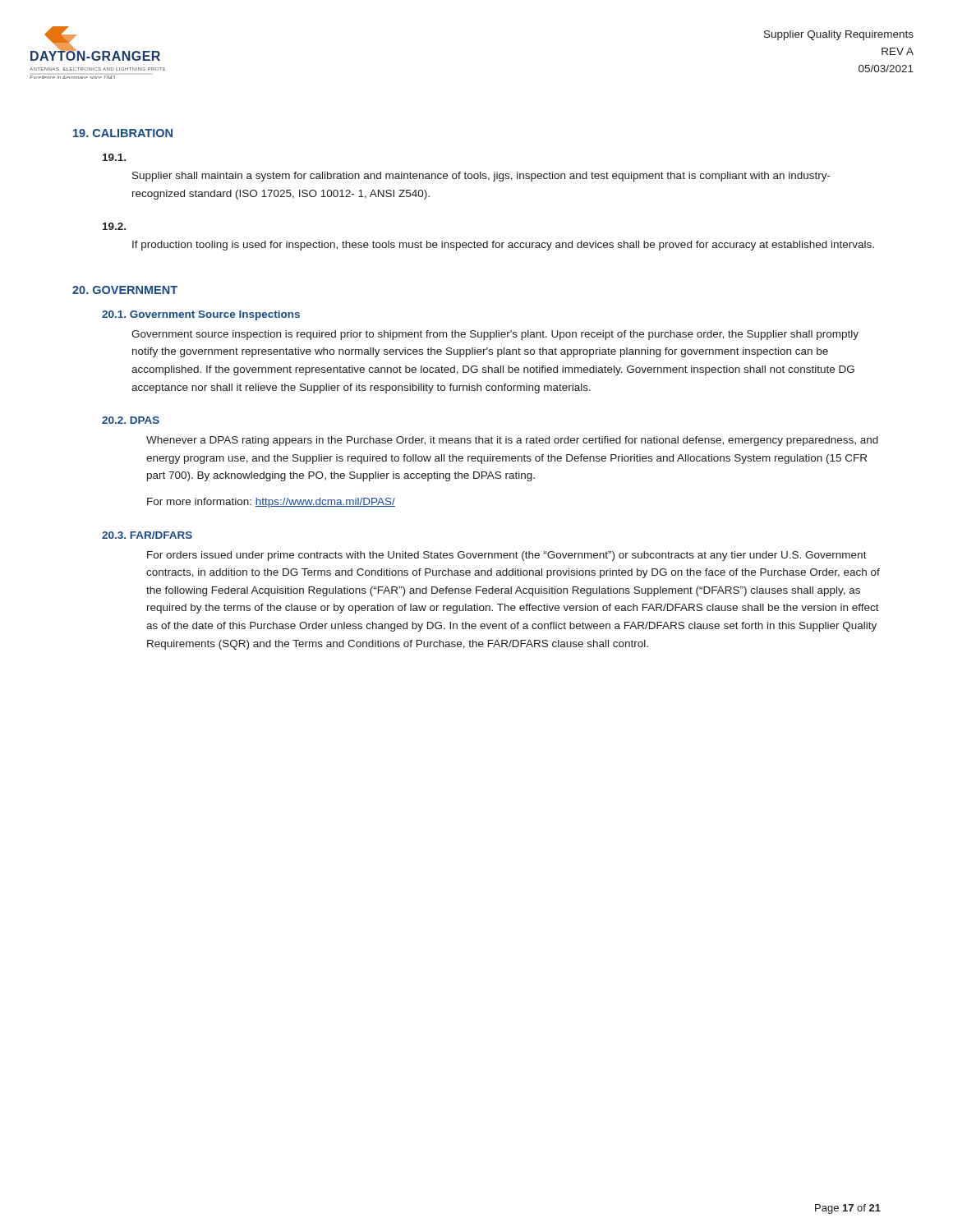Find the block on this page that starts "Government source inspection is required prior"

(495, 360)
